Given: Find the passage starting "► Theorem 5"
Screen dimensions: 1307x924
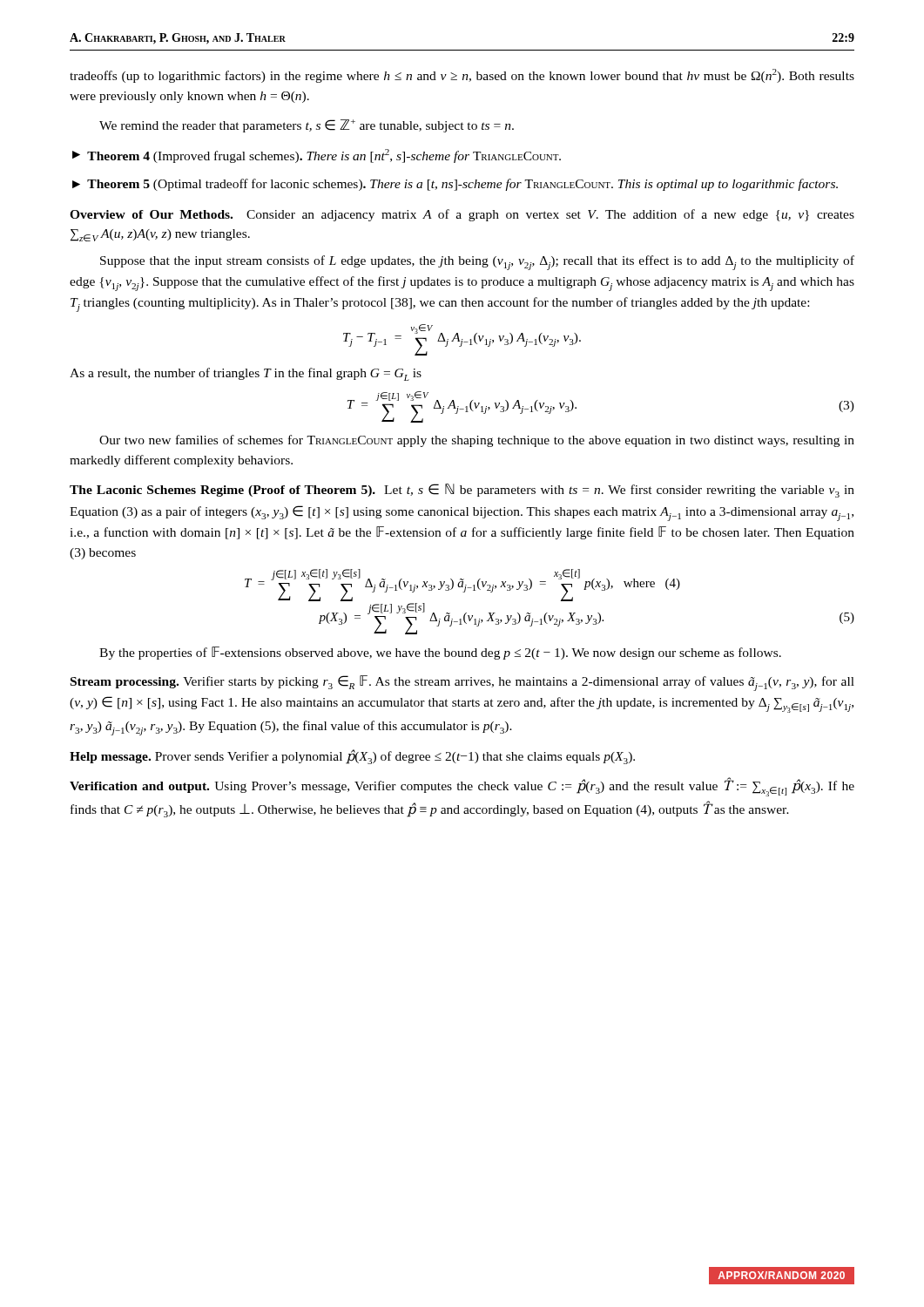Looking at the screenshot, I should tap(454, 184).
